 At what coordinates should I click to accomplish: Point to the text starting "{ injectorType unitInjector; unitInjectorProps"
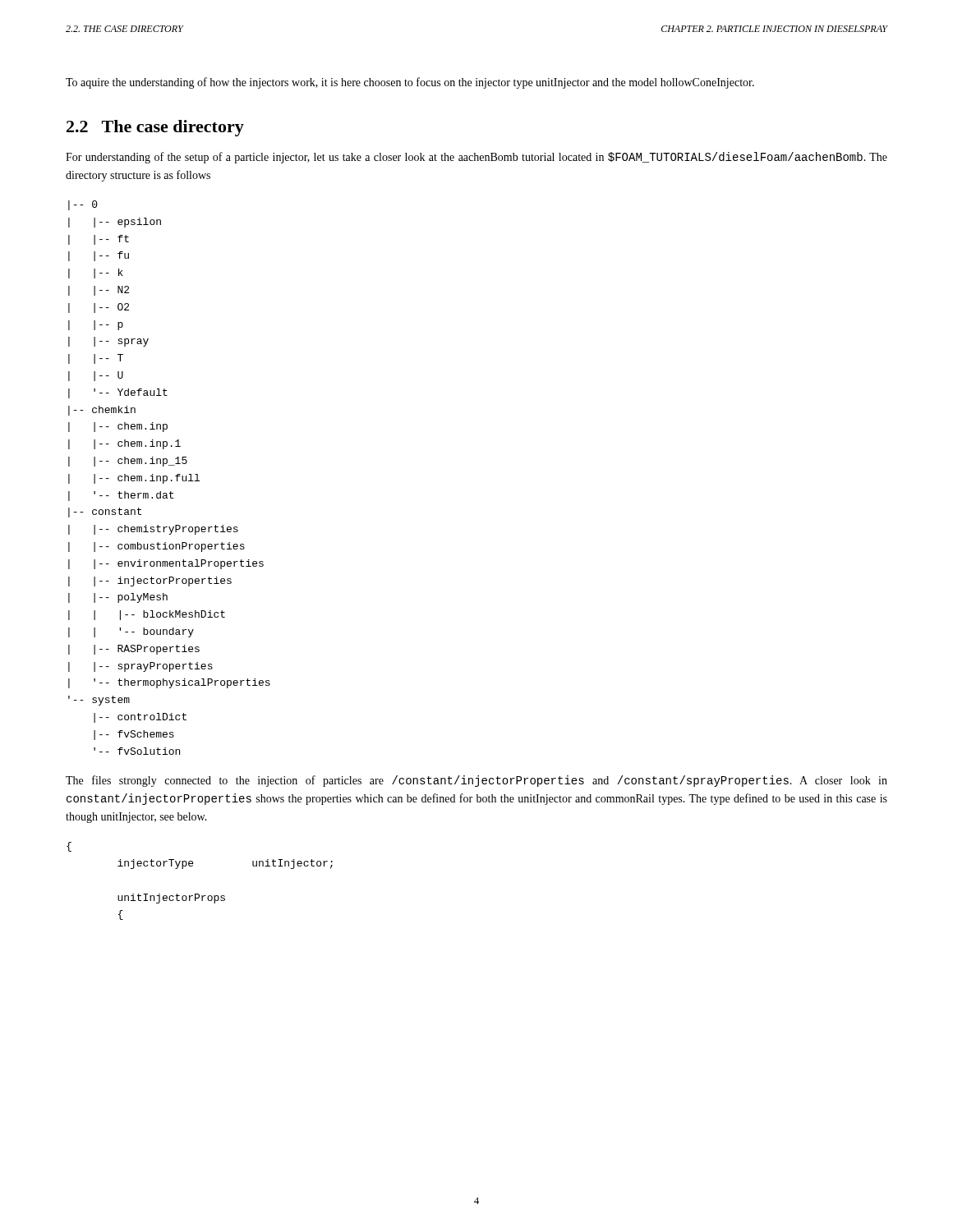click(69, 847)
